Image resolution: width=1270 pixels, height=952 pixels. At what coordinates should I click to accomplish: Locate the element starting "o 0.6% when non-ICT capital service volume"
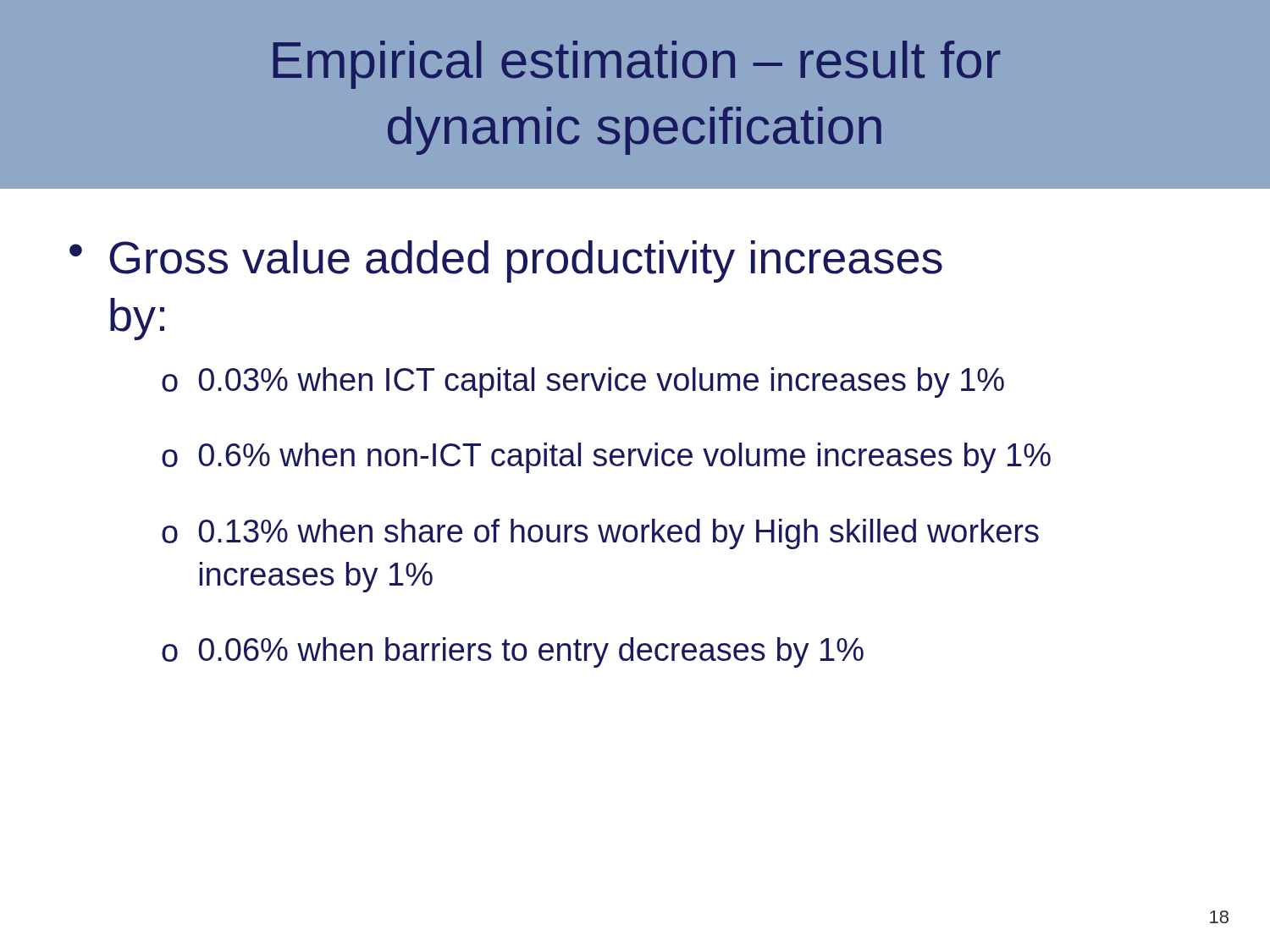click(682, 456)
